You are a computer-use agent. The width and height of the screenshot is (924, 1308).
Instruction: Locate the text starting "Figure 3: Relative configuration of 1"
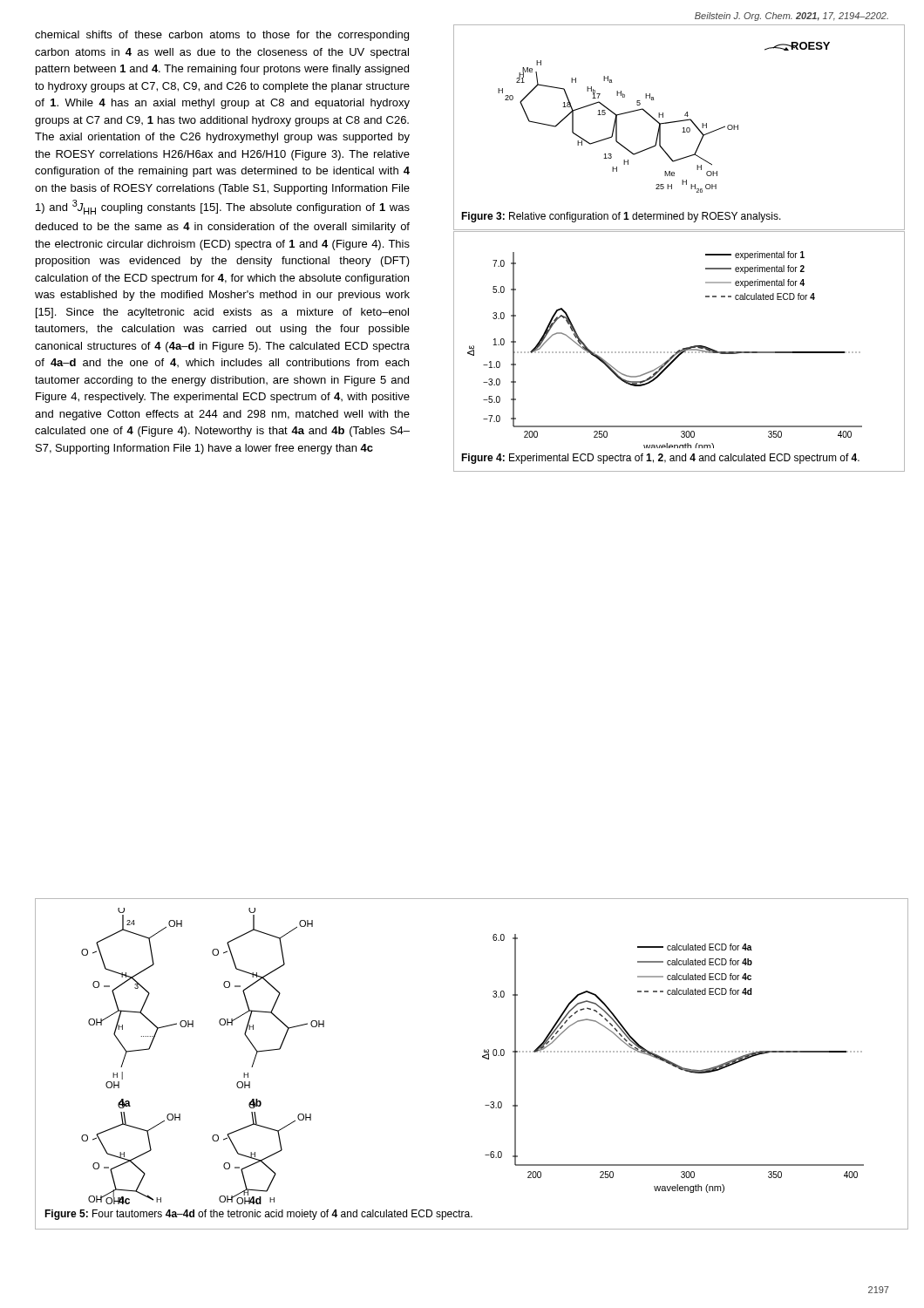pyautogui.click(x=621, y=216)
